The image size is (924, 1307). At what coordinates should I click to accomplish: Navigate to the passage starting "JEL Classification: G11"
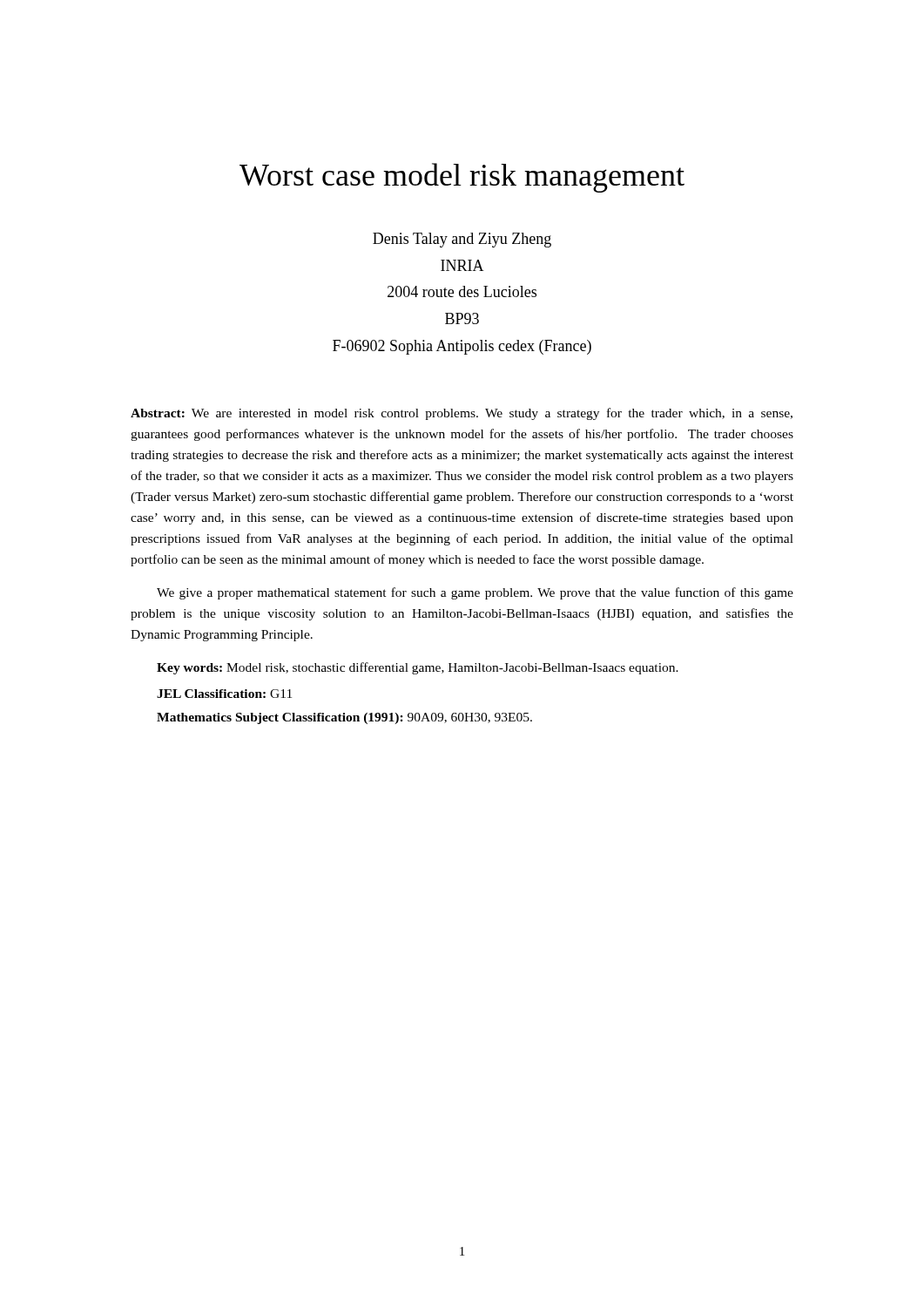tap(225, 693)
